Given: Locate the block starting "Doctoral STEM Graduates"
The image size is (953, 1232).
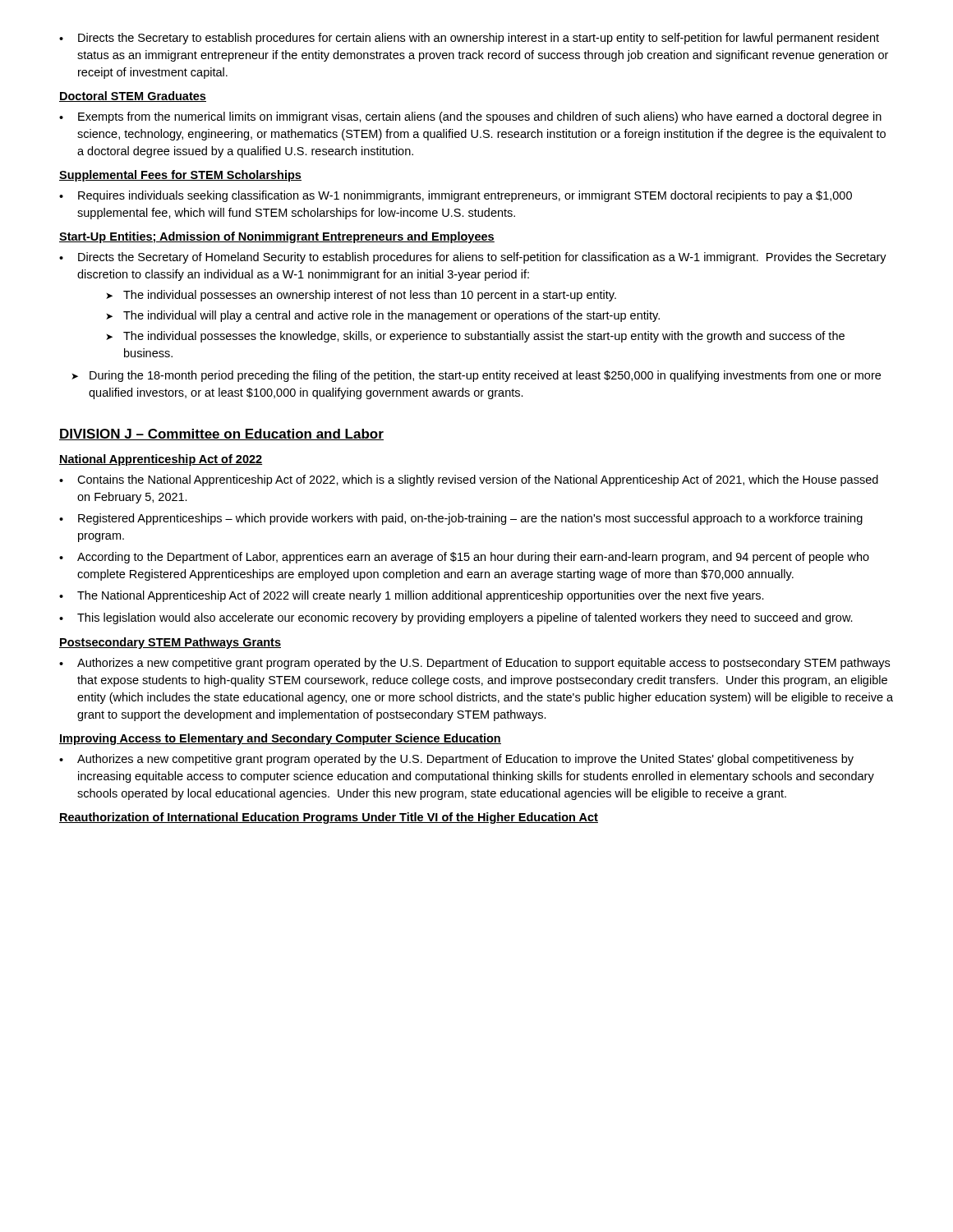Looking at the screenshot, I should tap(133, 96).
